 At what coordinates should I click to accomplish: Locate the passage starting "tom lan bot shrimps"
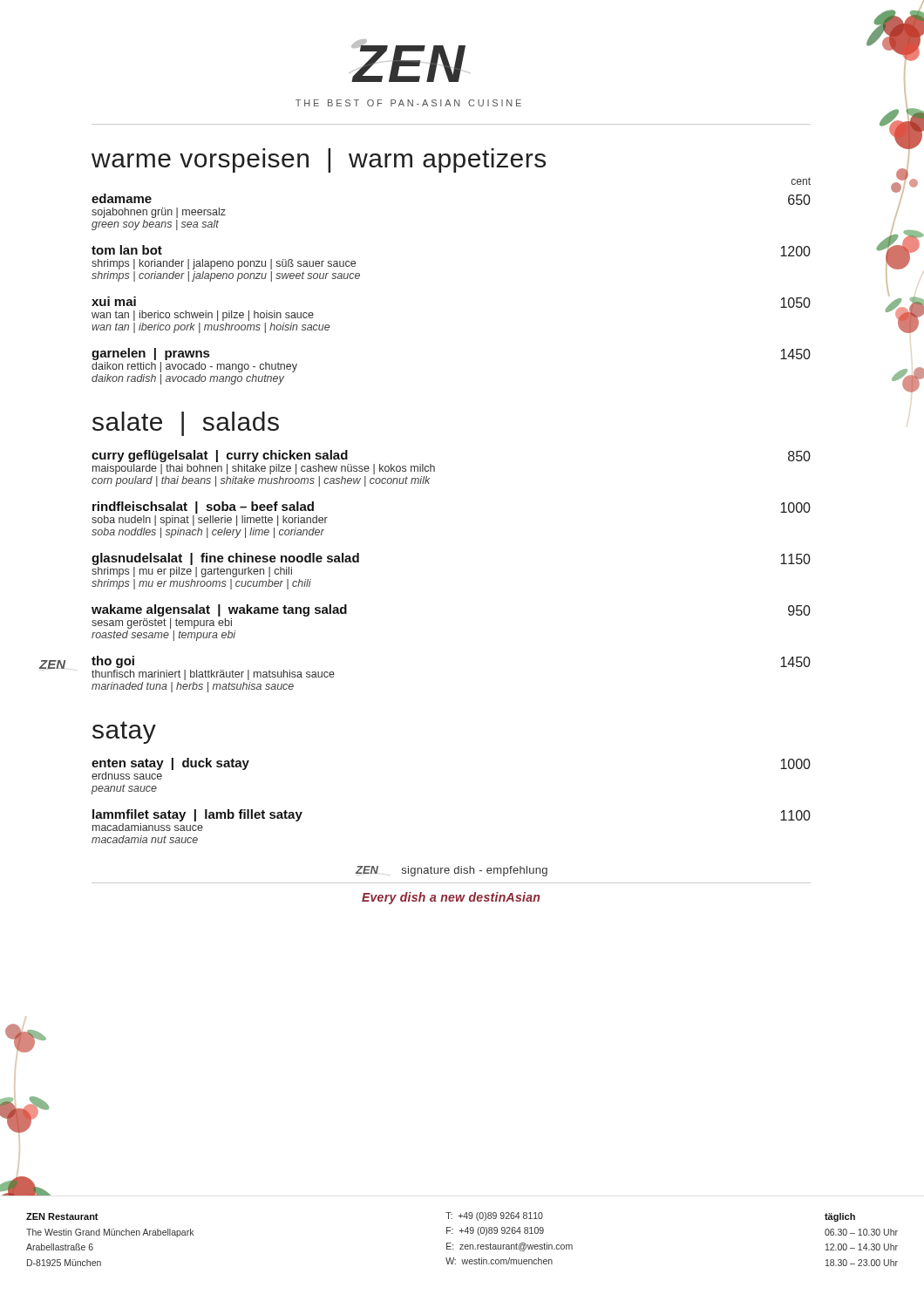tap(126, 251)
